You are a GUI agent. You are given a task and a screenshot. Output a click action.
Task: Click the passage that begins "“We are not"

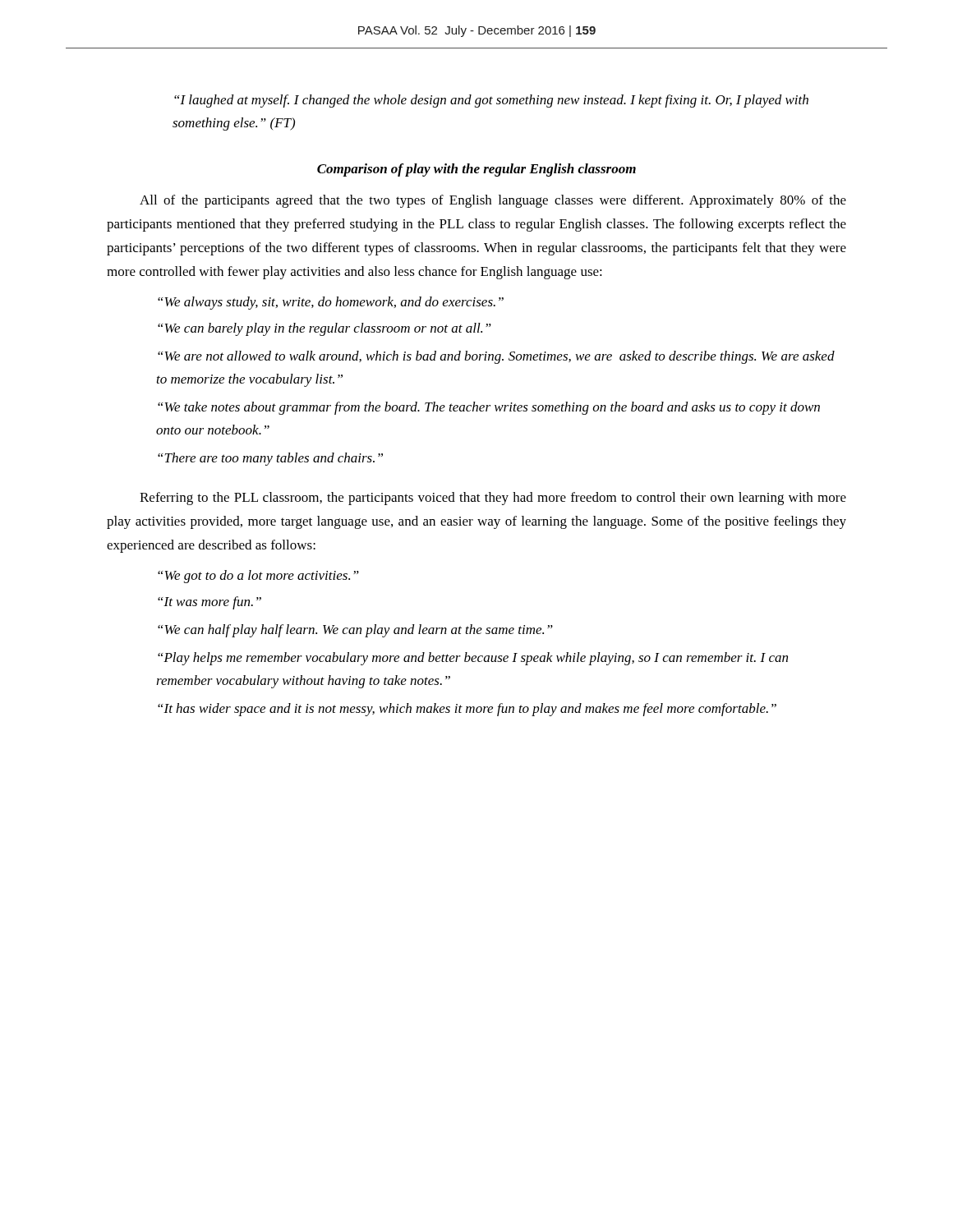pyautogui.click(x=495, y=367)
